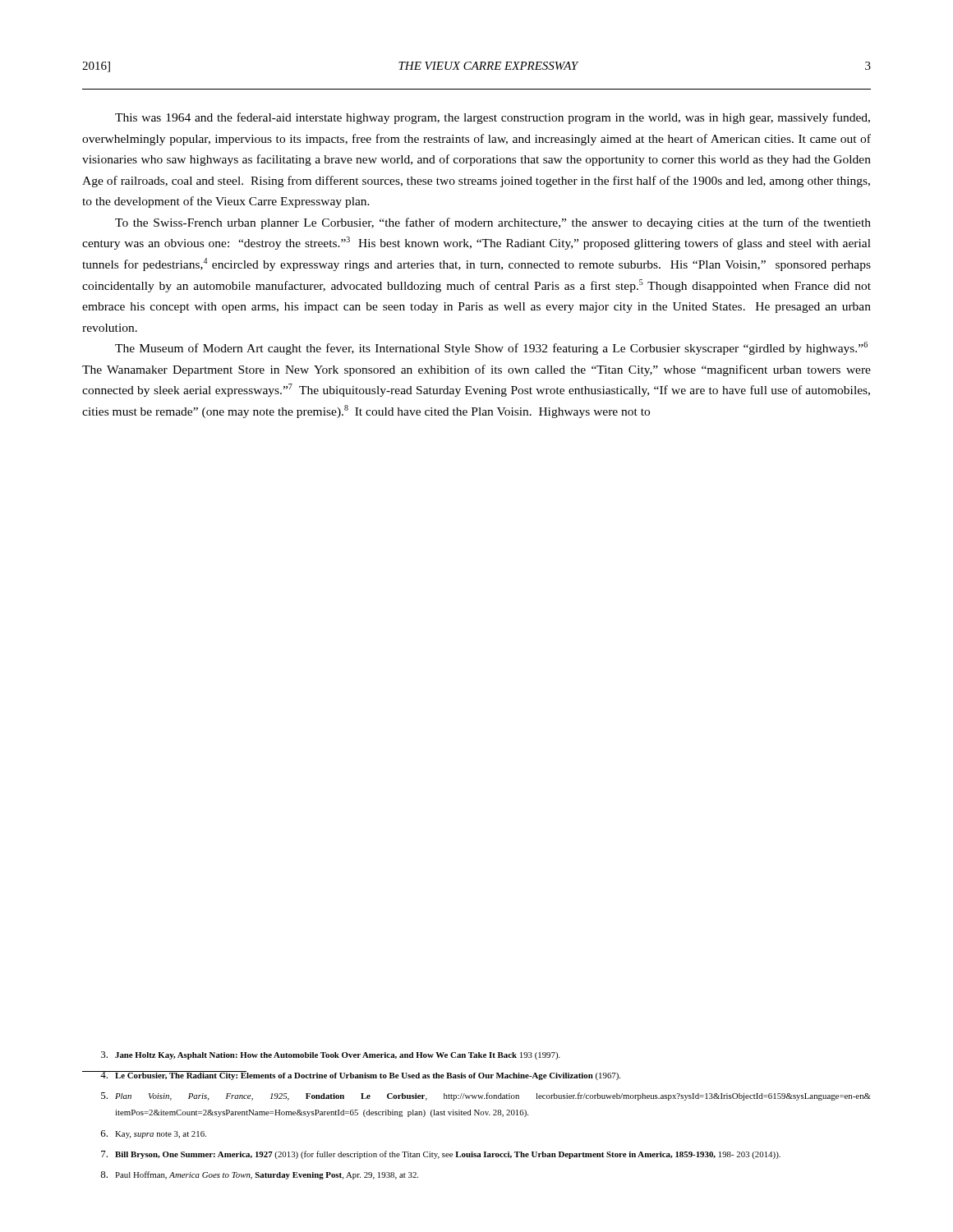953x1232 pixels.
Task: Locate the block of text that opens with "Plan Voisin, Paris, France, 1925,"
Action: 476,1104
